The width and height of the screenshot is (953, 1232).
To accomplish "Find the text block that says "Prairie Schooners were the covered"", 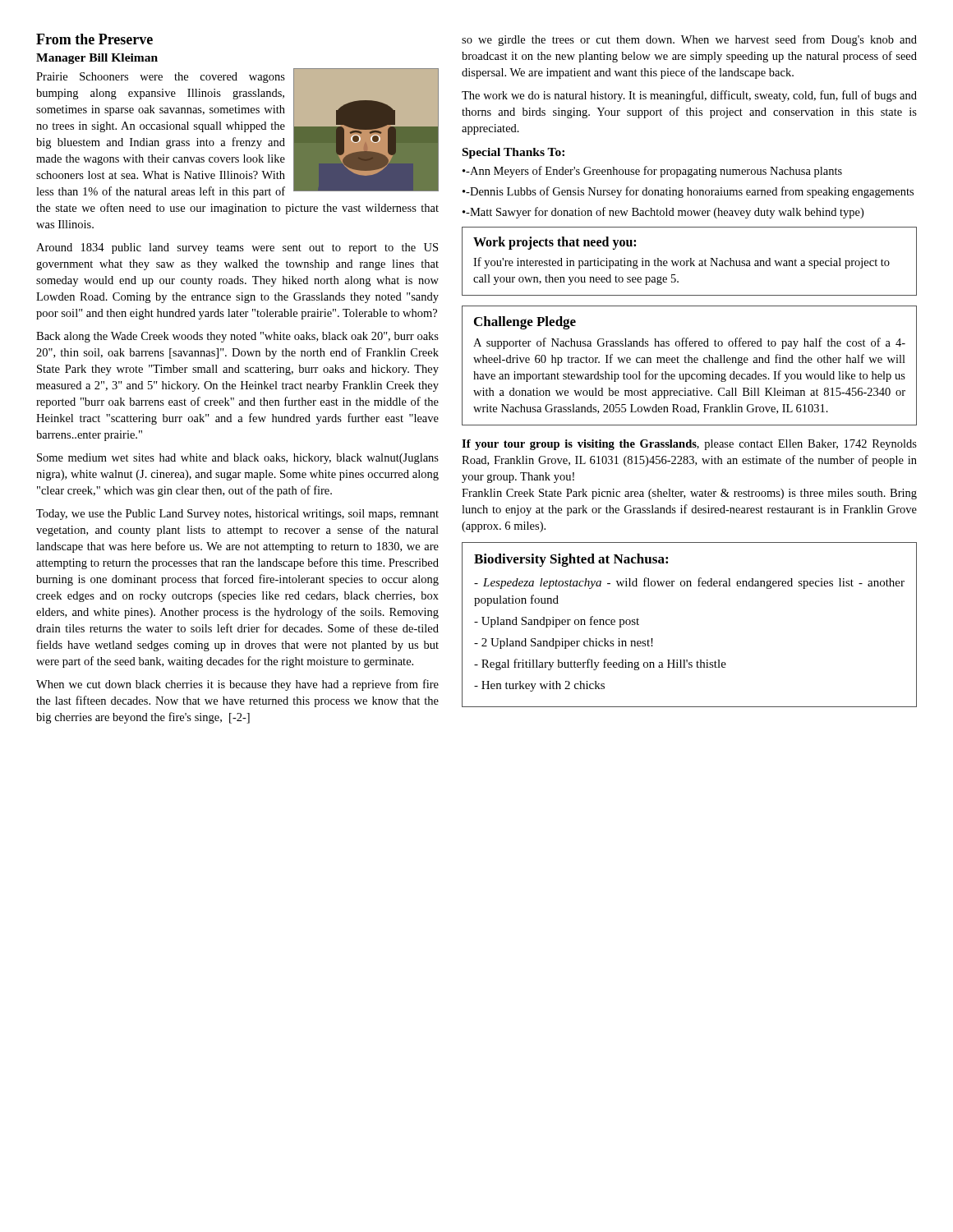I will pos(237,150).
